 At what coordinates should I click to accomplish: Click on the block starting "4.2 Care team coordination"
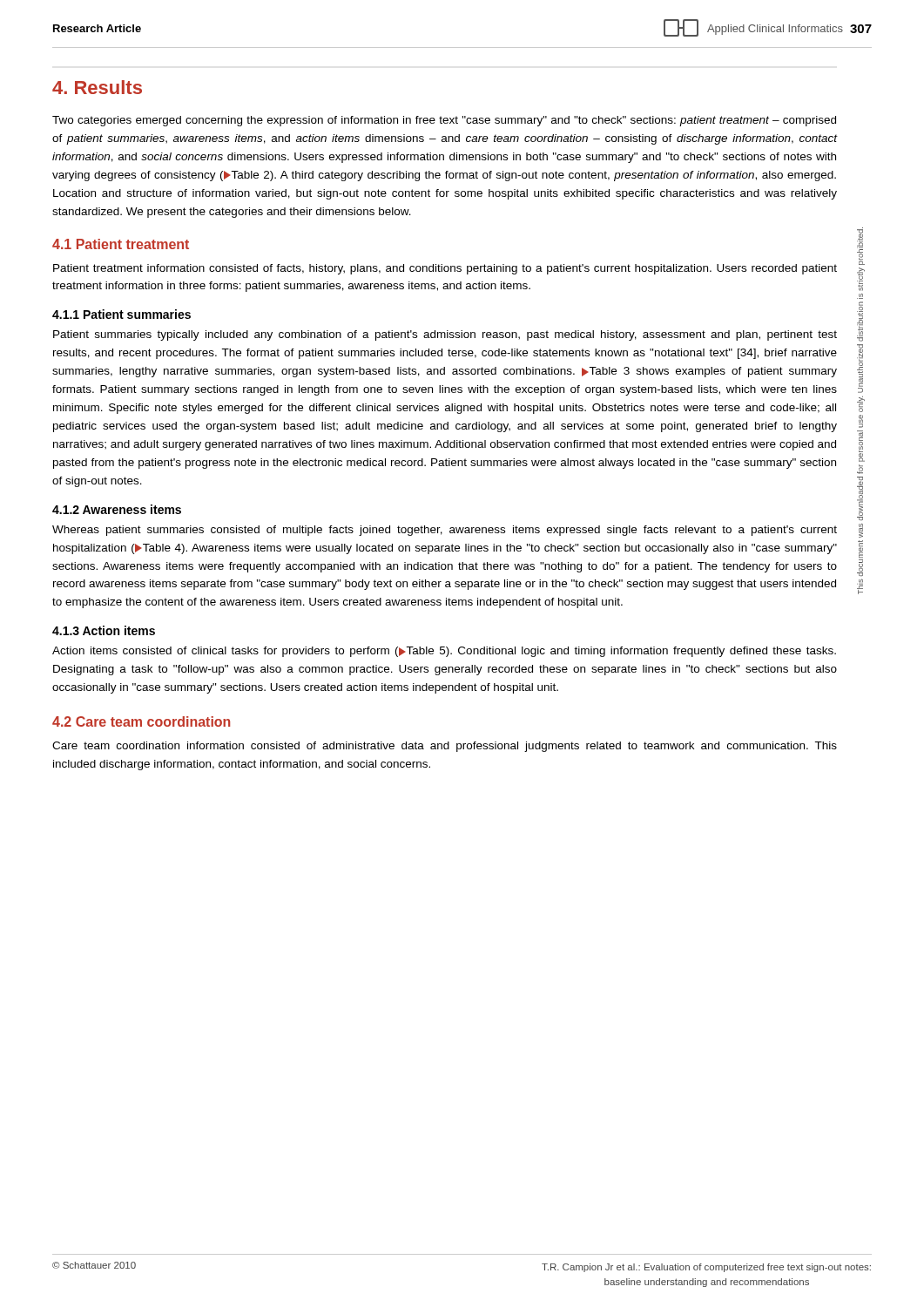142,722
